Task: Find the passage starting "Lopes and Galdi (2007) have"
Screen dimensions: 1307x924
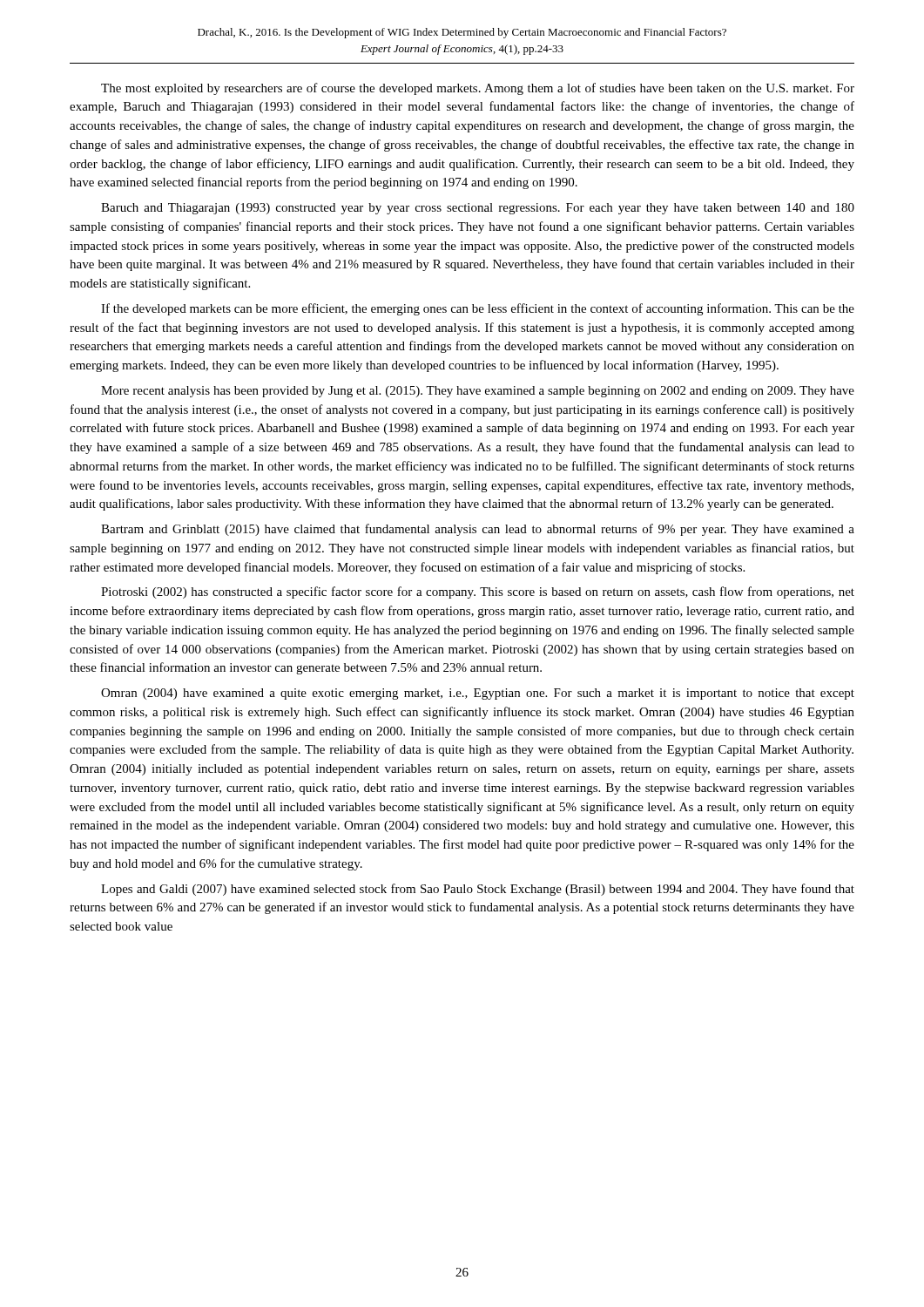Action: (462, 907)
